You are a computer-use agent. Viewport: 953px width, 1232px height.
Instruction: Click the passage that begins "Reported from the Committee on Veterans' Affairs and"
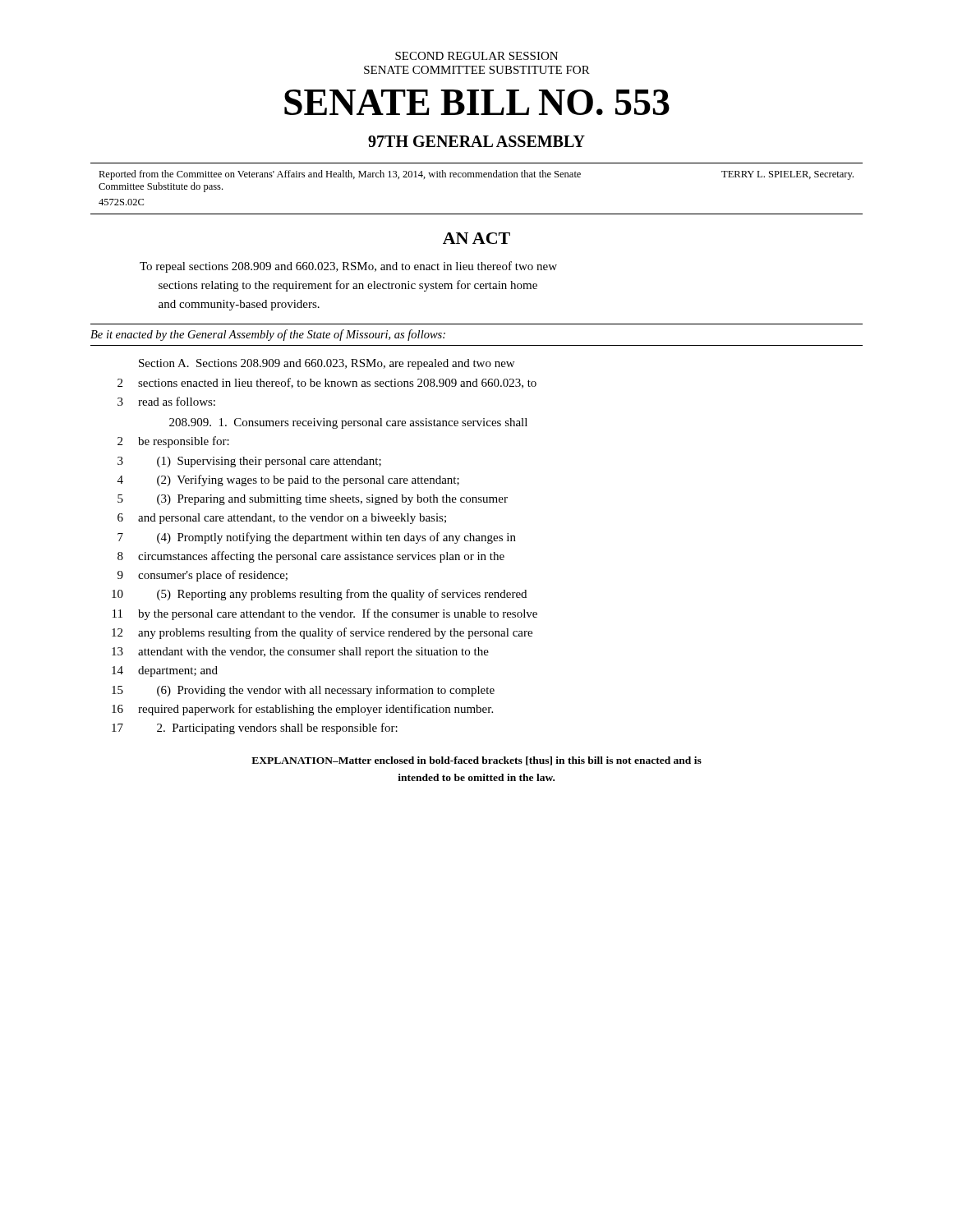[x=476, y=188]
